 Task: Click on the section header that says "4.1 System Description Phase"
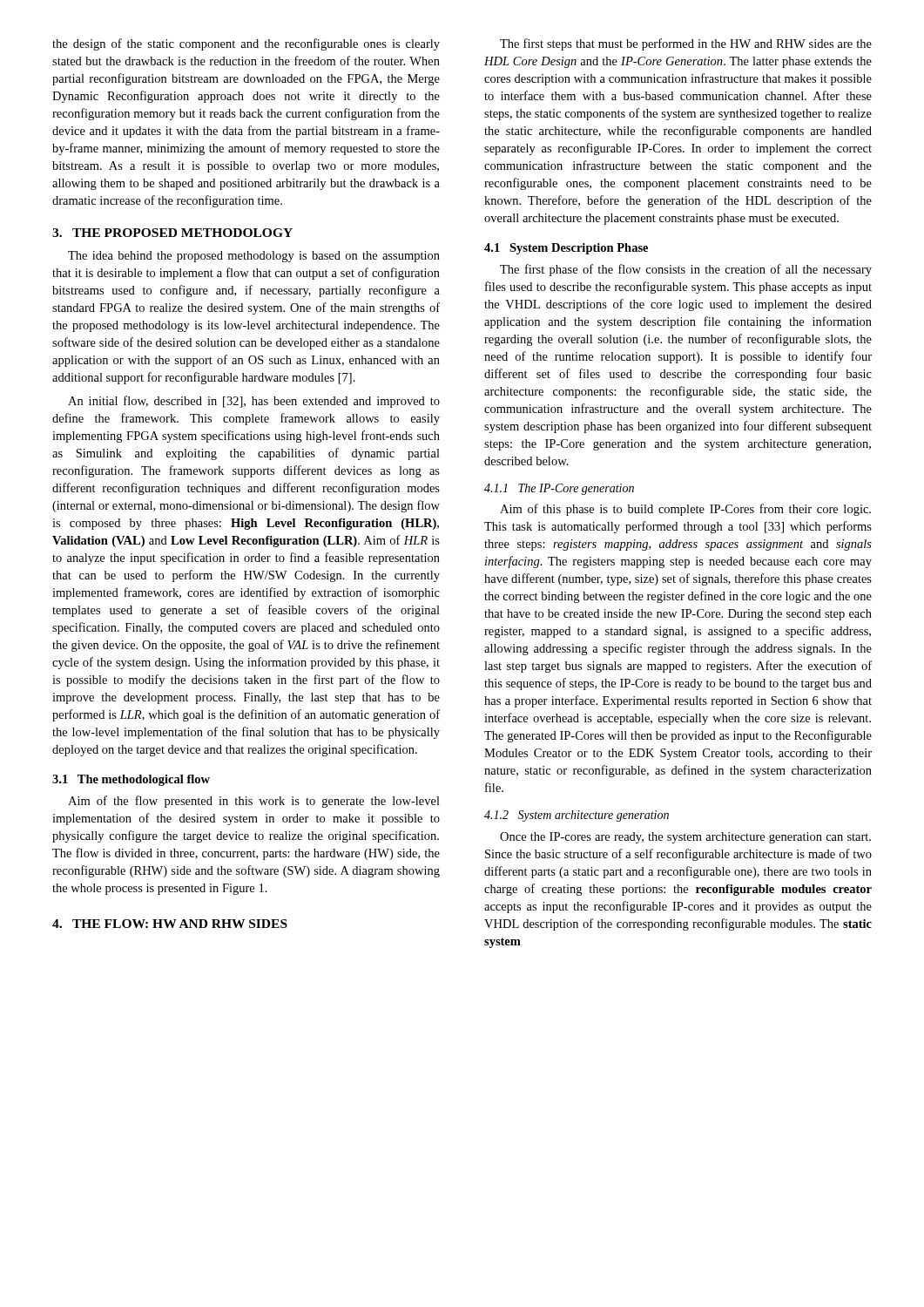coord(566,249)
